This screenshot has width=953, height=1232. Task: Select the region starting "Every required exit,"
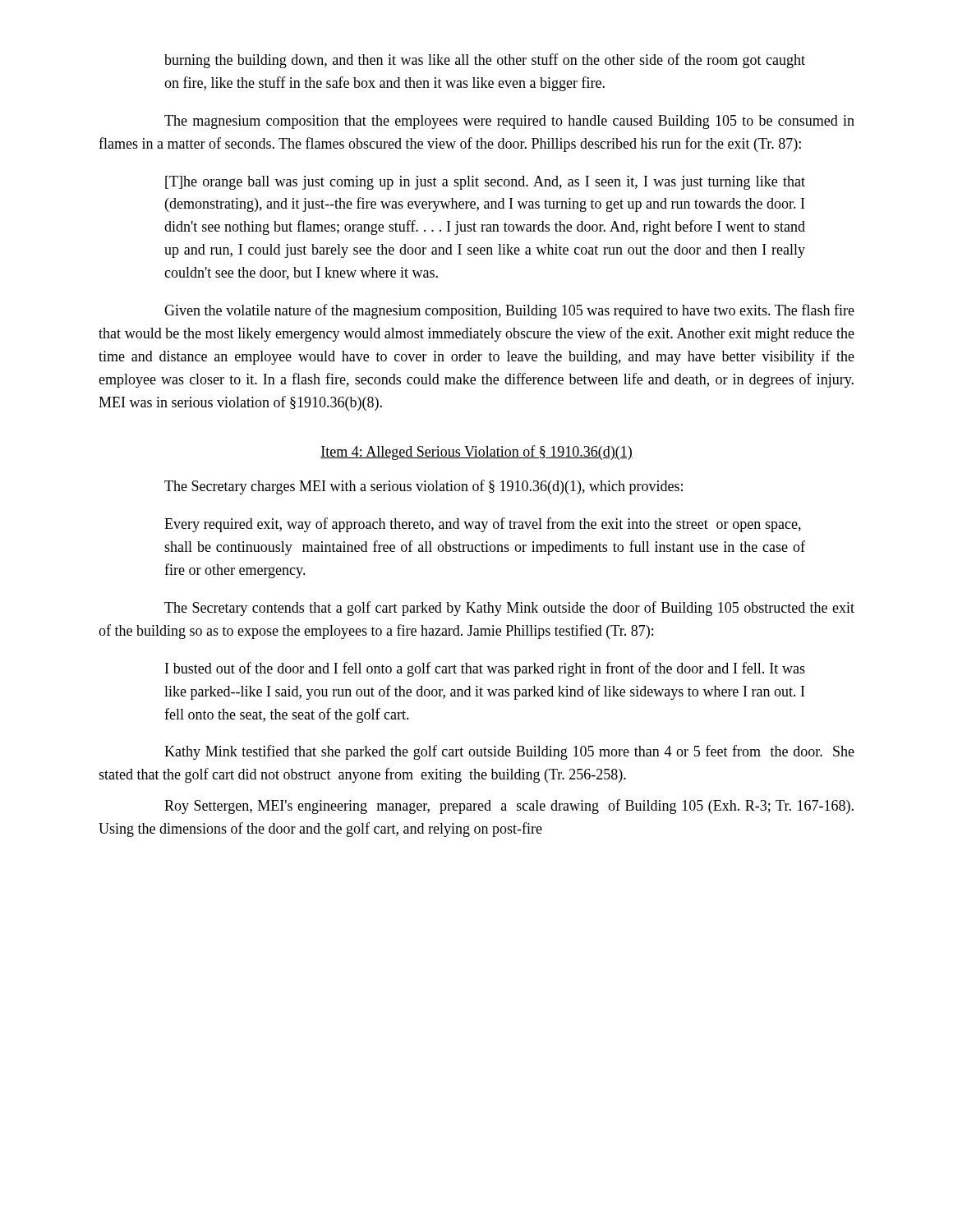tap(485, 548)
